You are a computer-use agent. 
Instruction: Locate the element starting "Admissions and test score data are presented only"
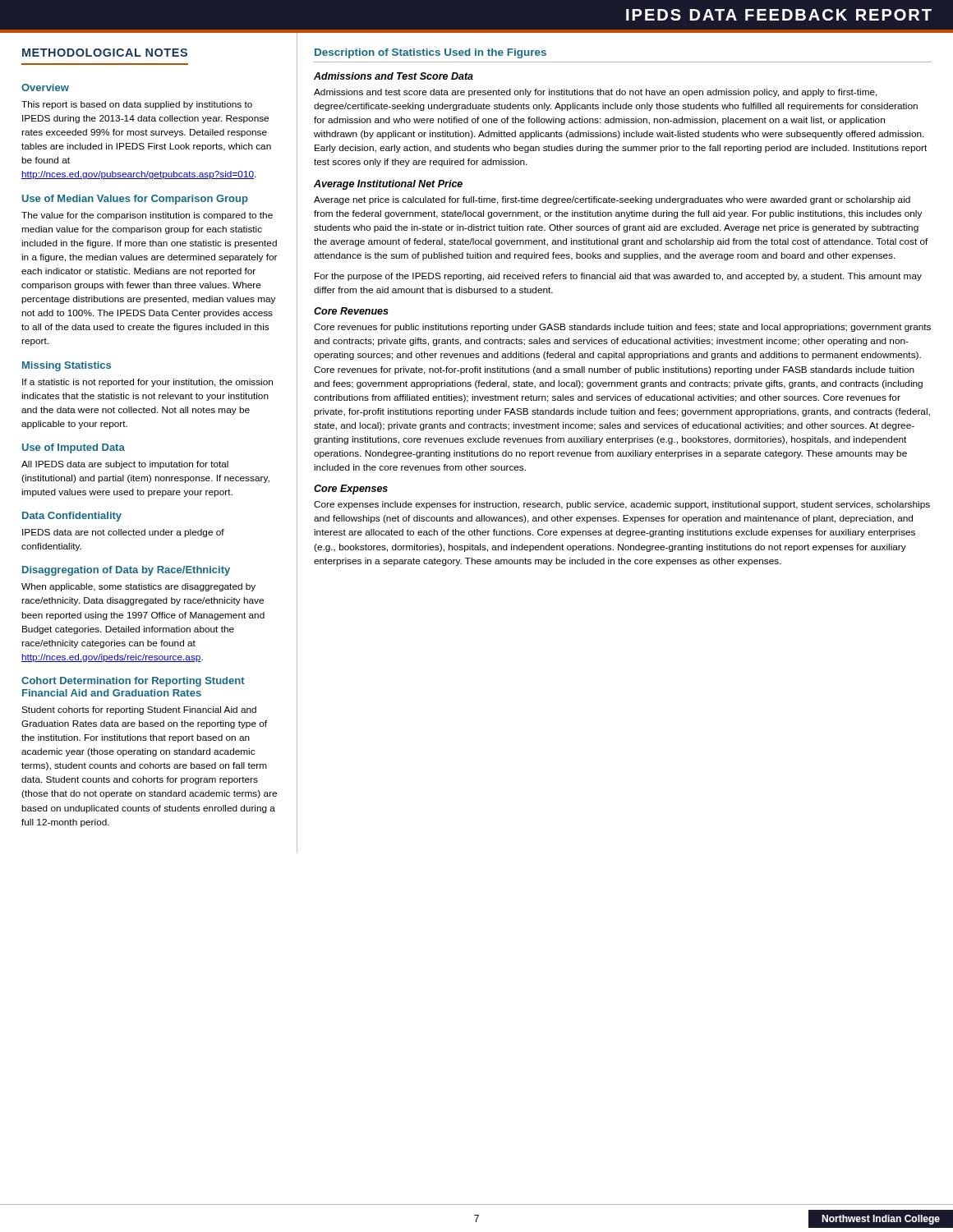[620, 127]
